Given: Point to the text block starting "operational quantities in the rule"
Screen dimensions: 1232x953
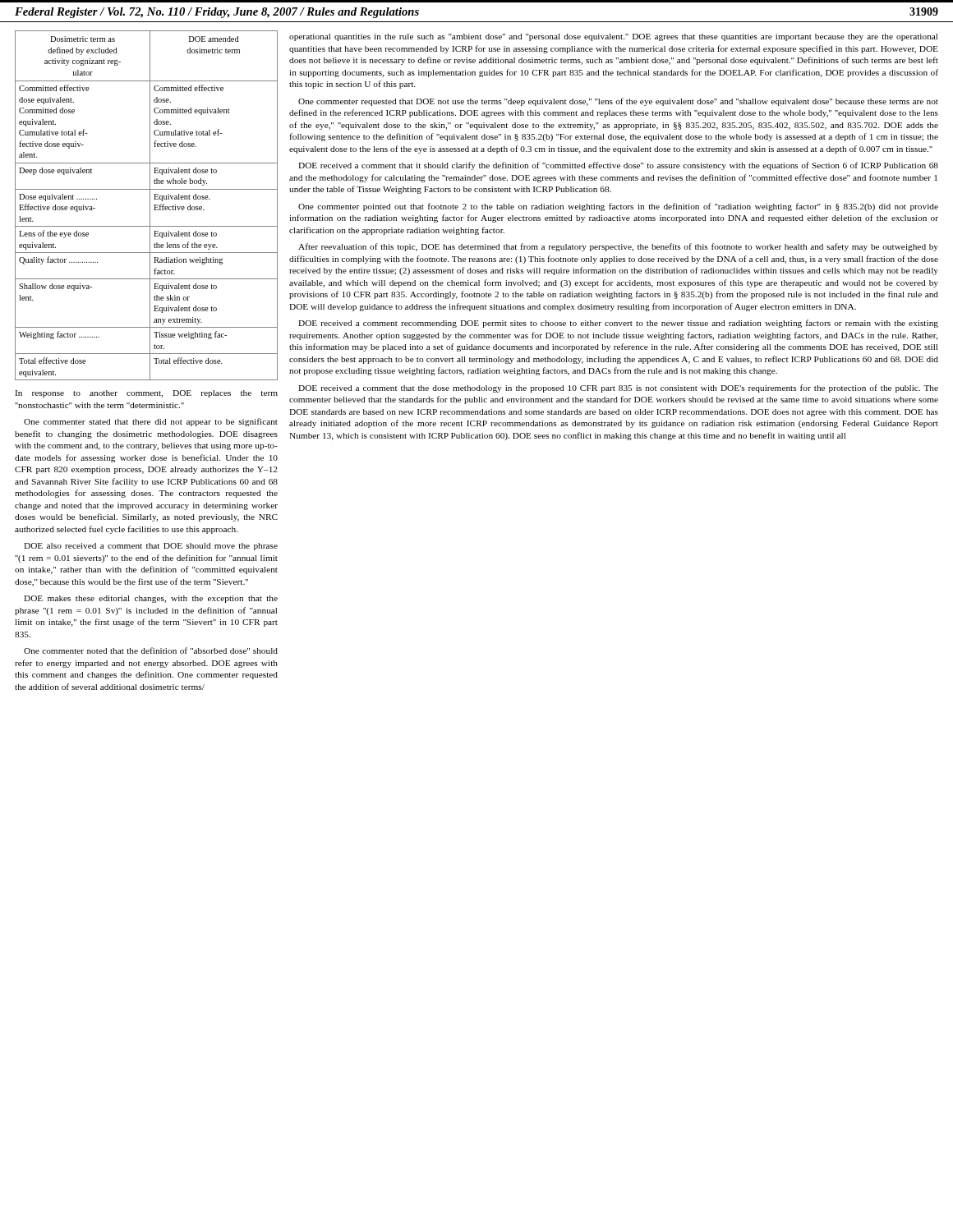Looking at the screenshot, I should coord(614,60).
